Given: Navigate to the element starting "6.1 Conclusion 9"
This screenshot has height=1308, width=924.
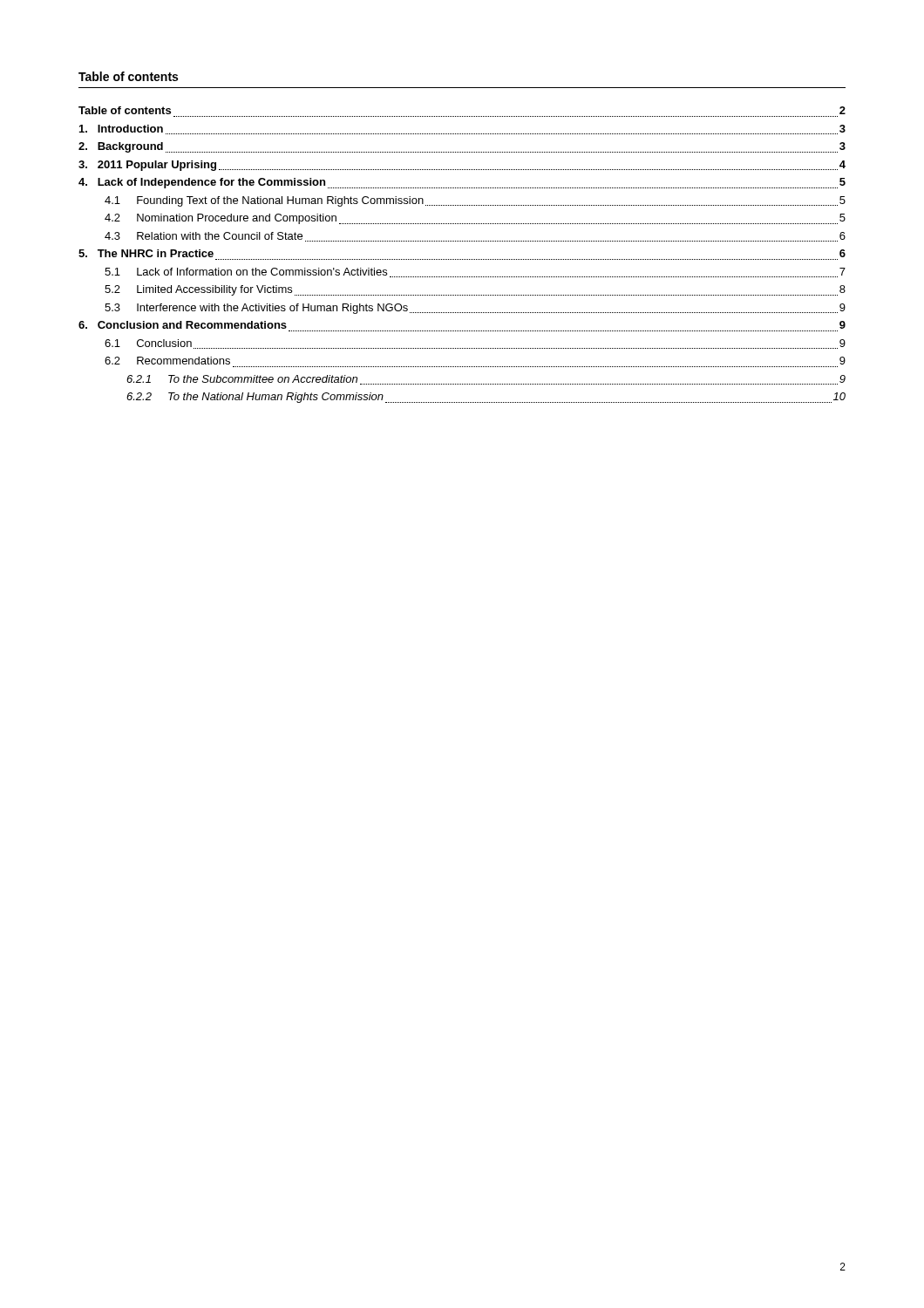Looking at the screenshot, I should [x=475, y=343].
